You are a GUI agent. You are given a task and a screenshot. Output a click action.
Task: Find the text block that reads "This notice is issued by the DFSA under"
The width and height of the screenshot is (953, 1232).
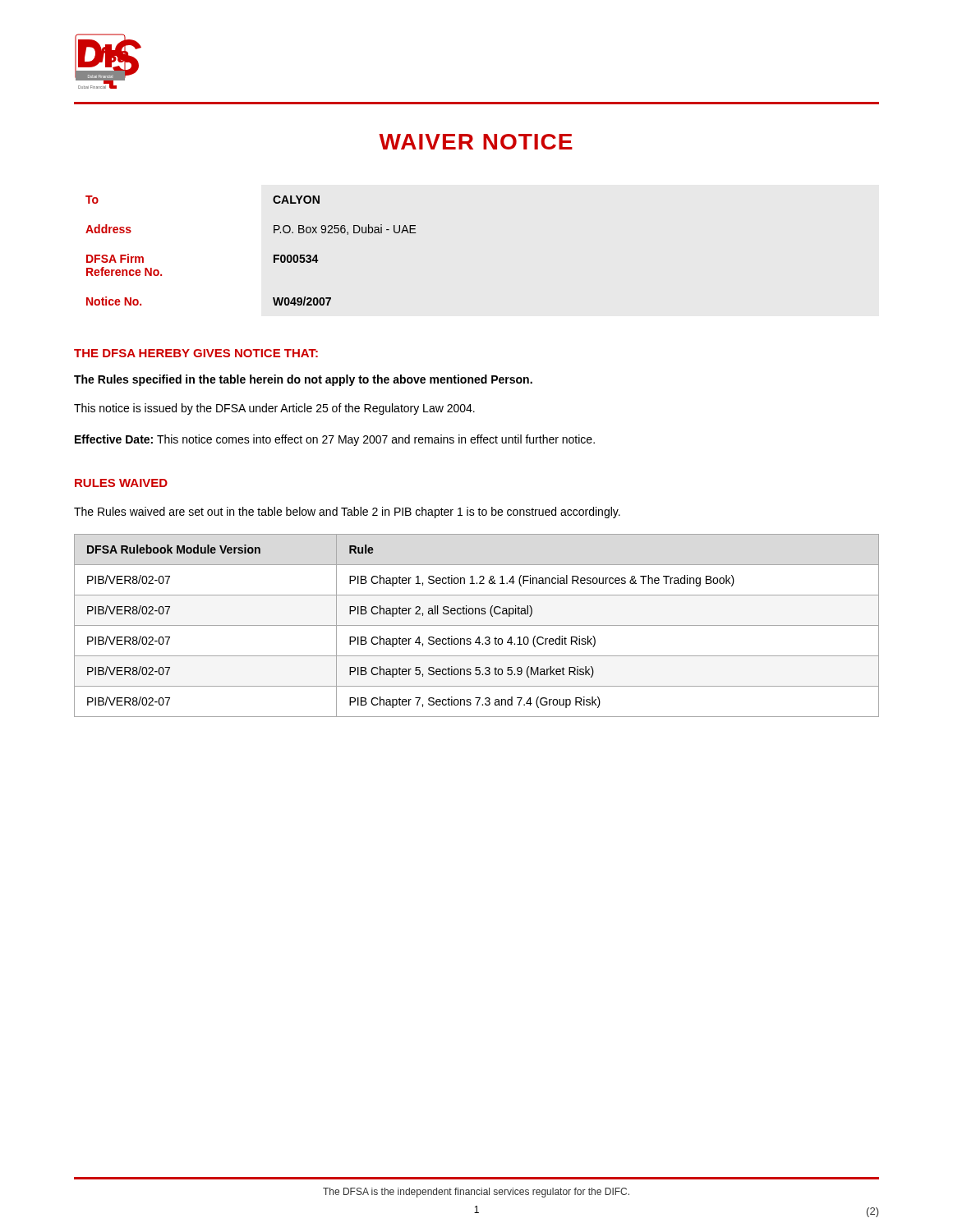(275, 408)
